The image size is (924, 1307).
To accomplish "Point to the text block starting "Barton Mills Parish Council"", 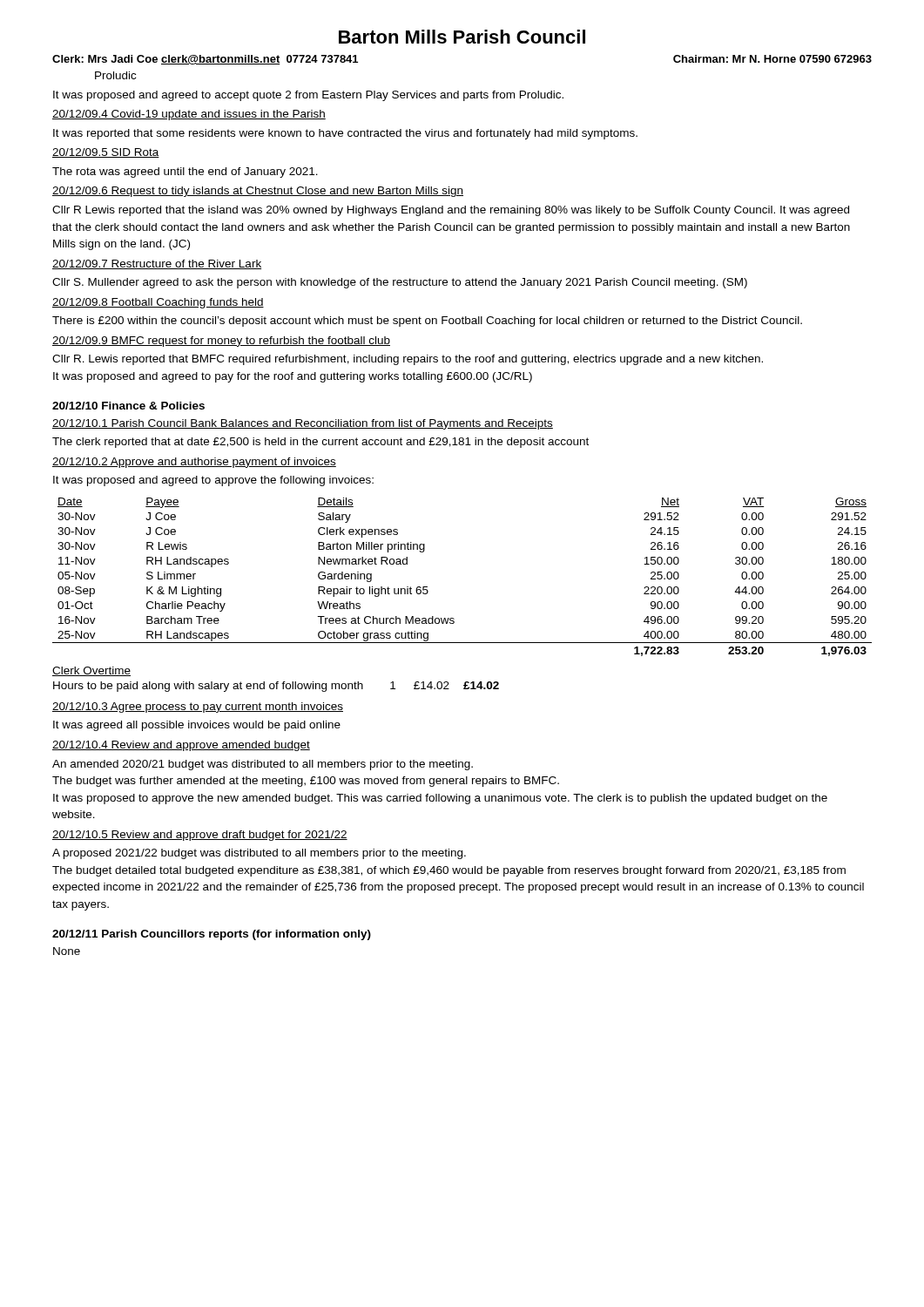I will click(462, 37).
